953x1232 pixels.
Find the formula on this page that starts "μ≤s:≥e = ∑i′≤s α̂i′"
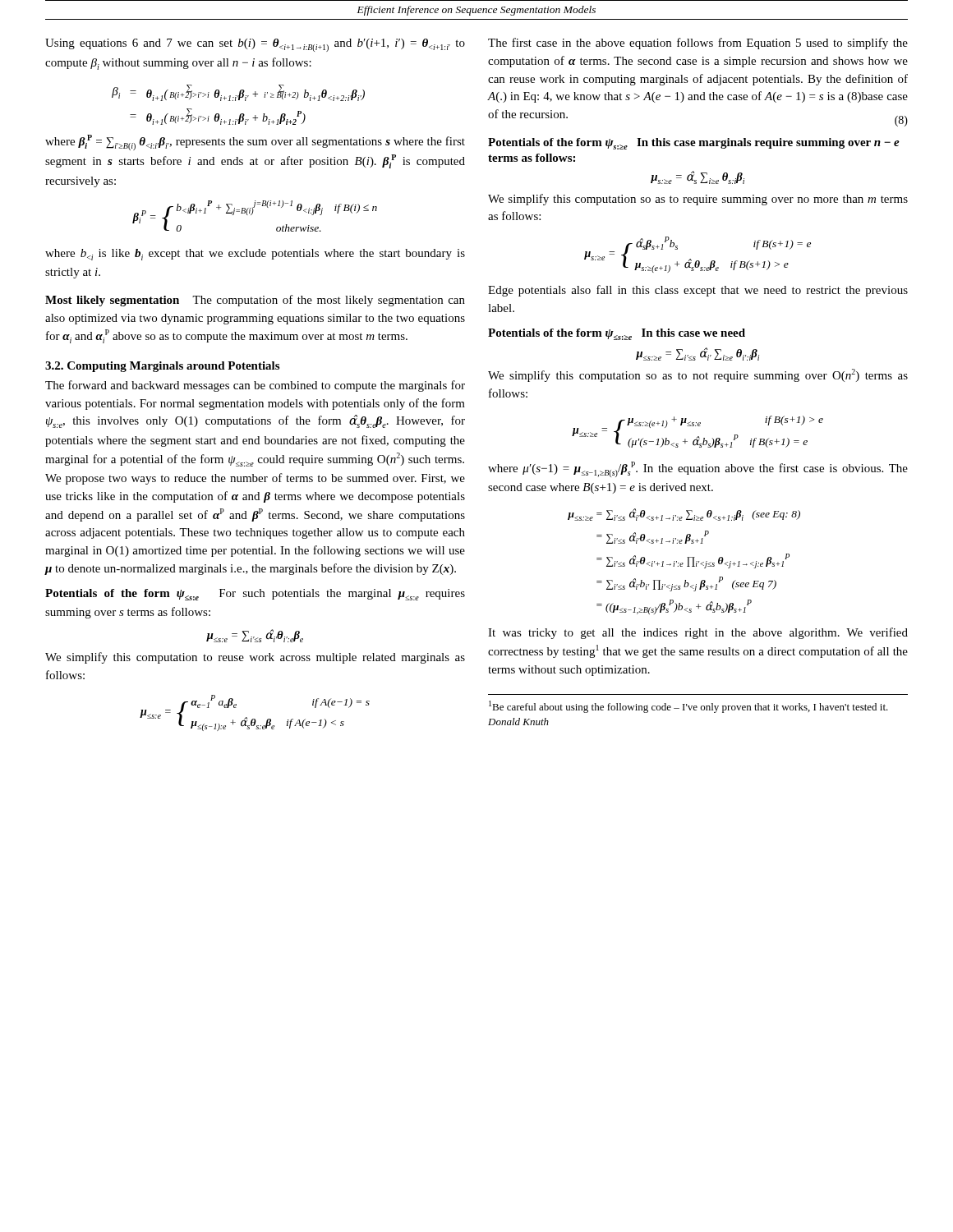[x=698, y=354]
